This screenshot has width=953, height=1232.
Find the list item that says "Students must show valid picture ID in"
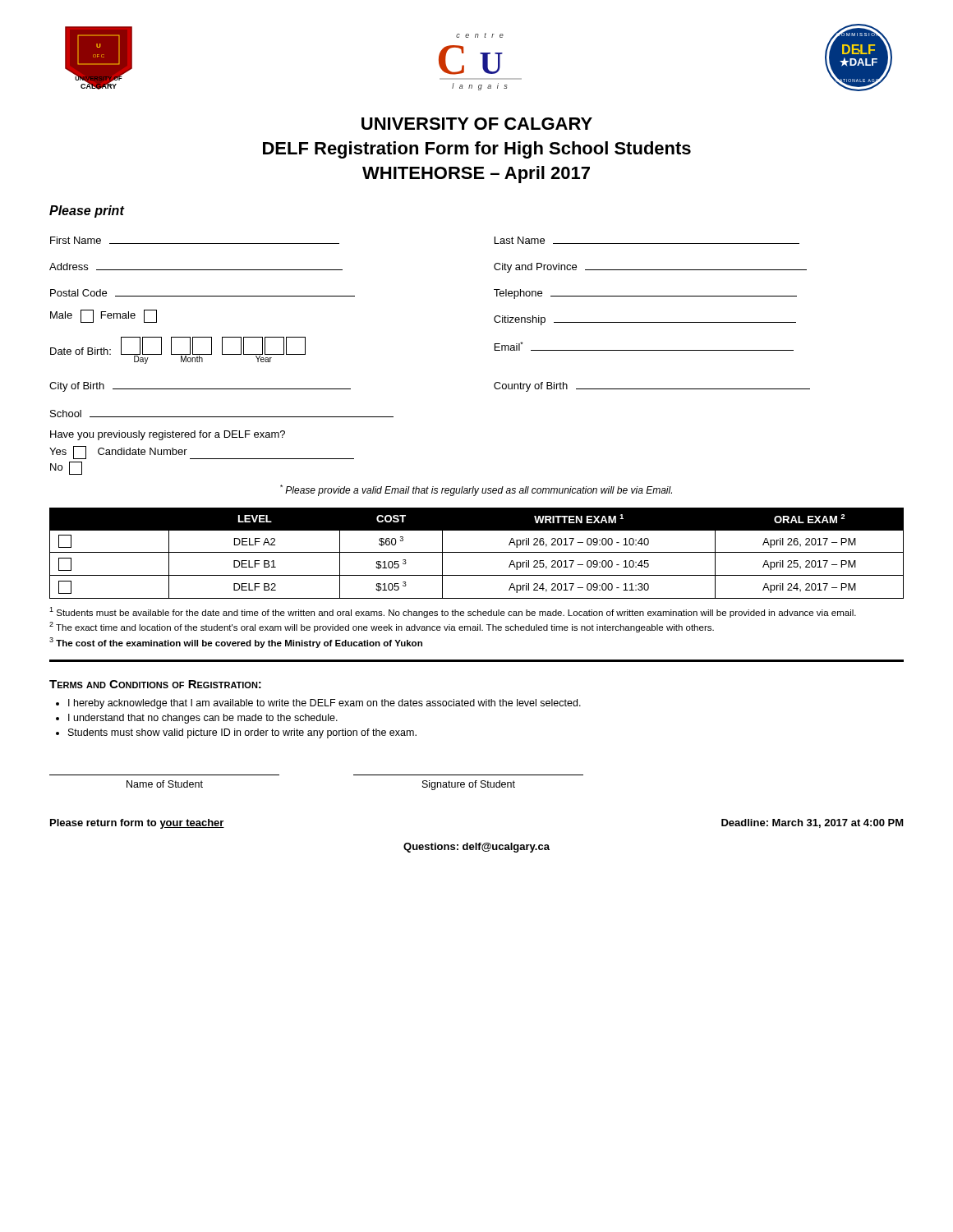click(x=242, y=733)
